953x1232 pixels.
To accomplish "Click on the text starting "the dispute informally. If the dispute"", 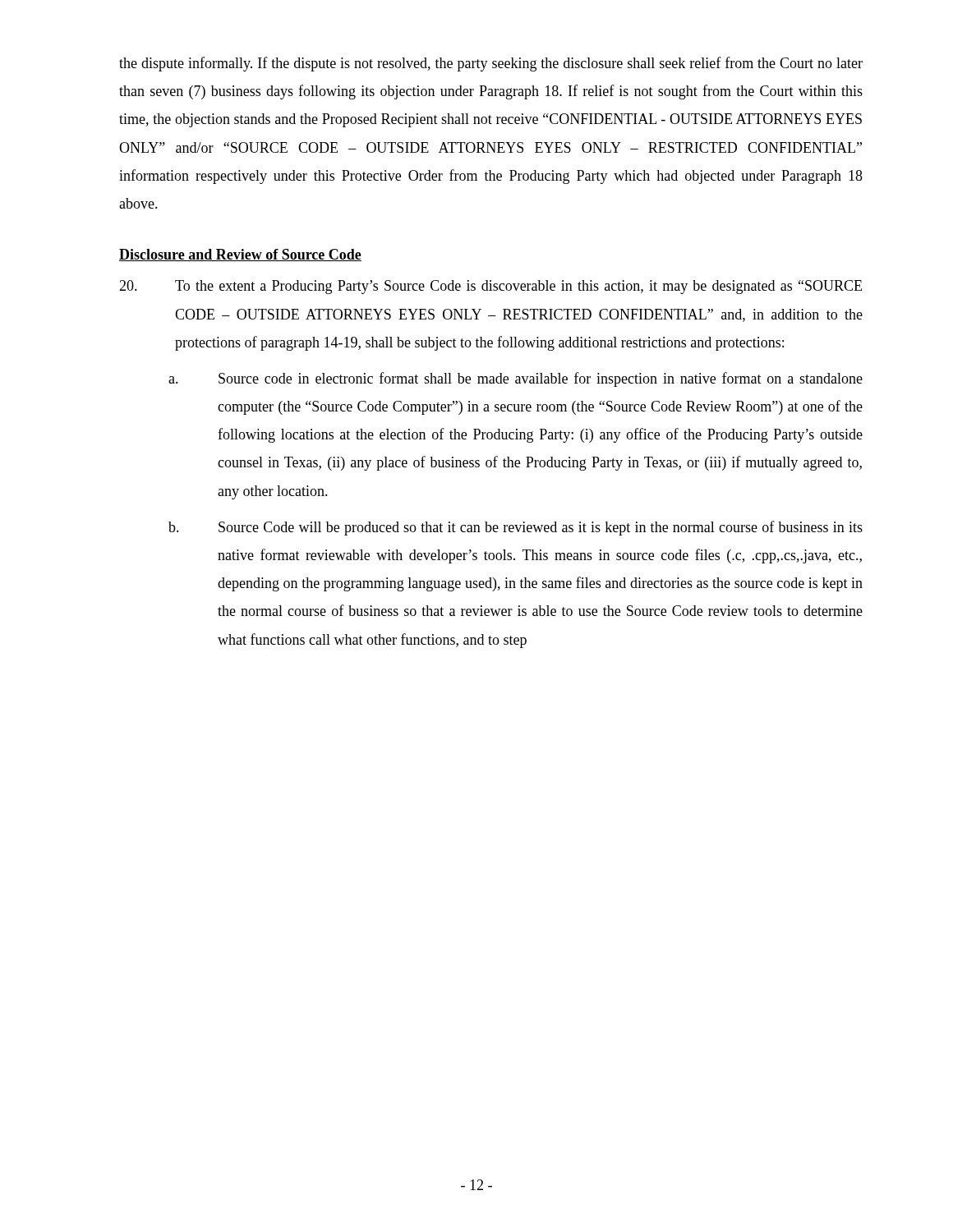I will tap(491, 133).
